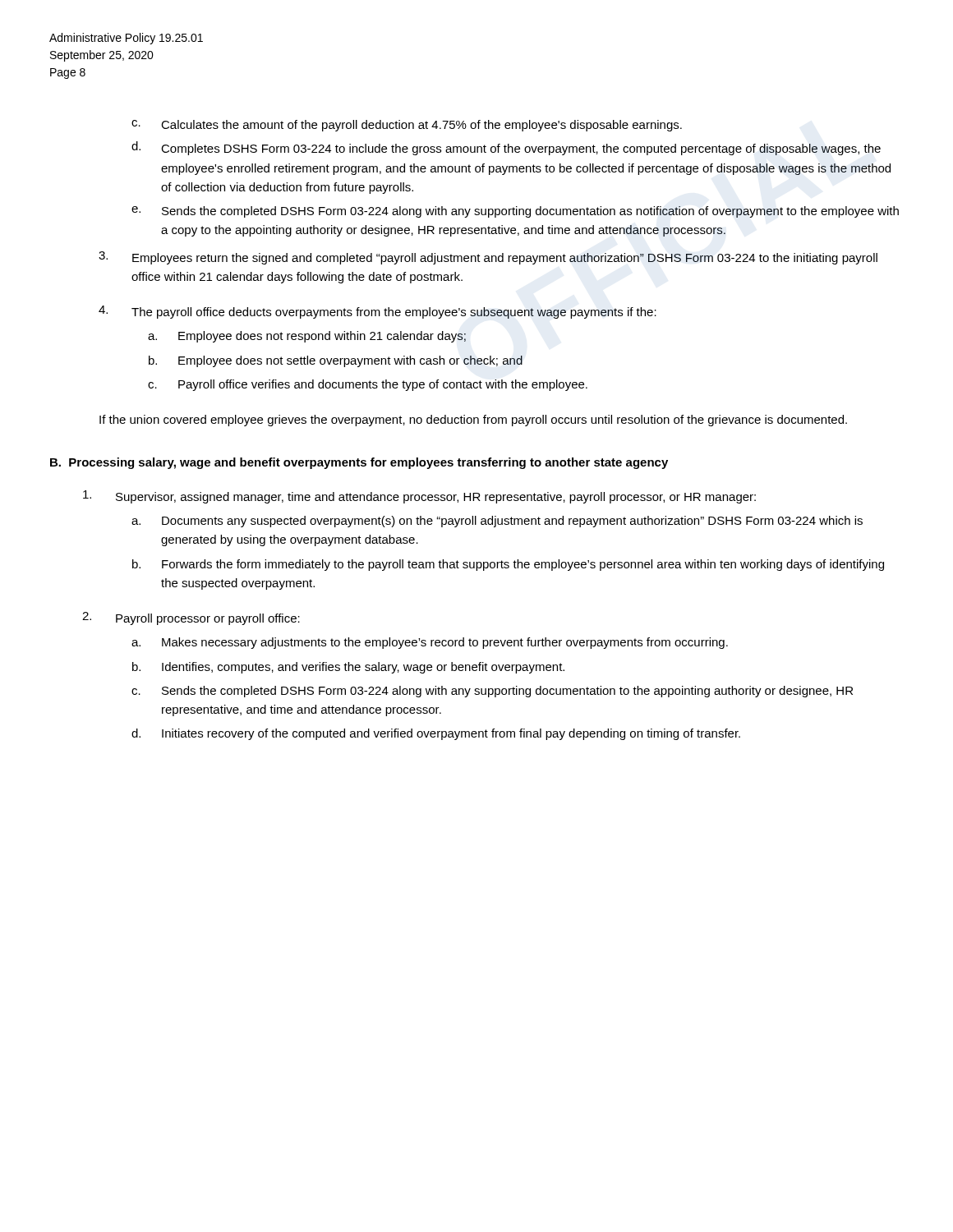953x1232 pixels.
Task: Point to the element starting "a. Makes necessary adjustments to the"
Action: pyautogui.click(x=518, y=642)
